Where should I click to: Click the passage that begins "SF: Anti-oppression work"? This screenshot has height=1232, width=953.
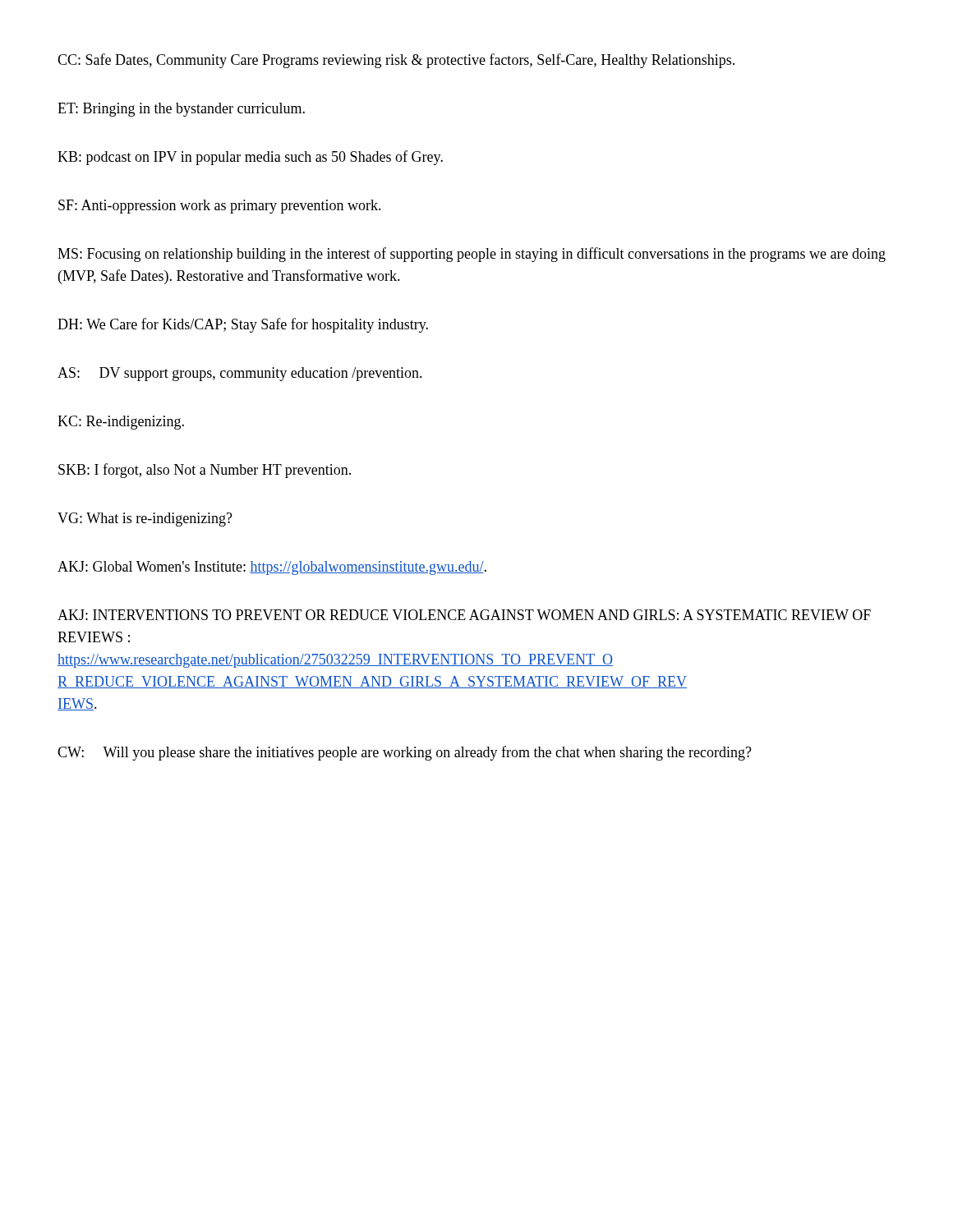click(x=220, y=205)
